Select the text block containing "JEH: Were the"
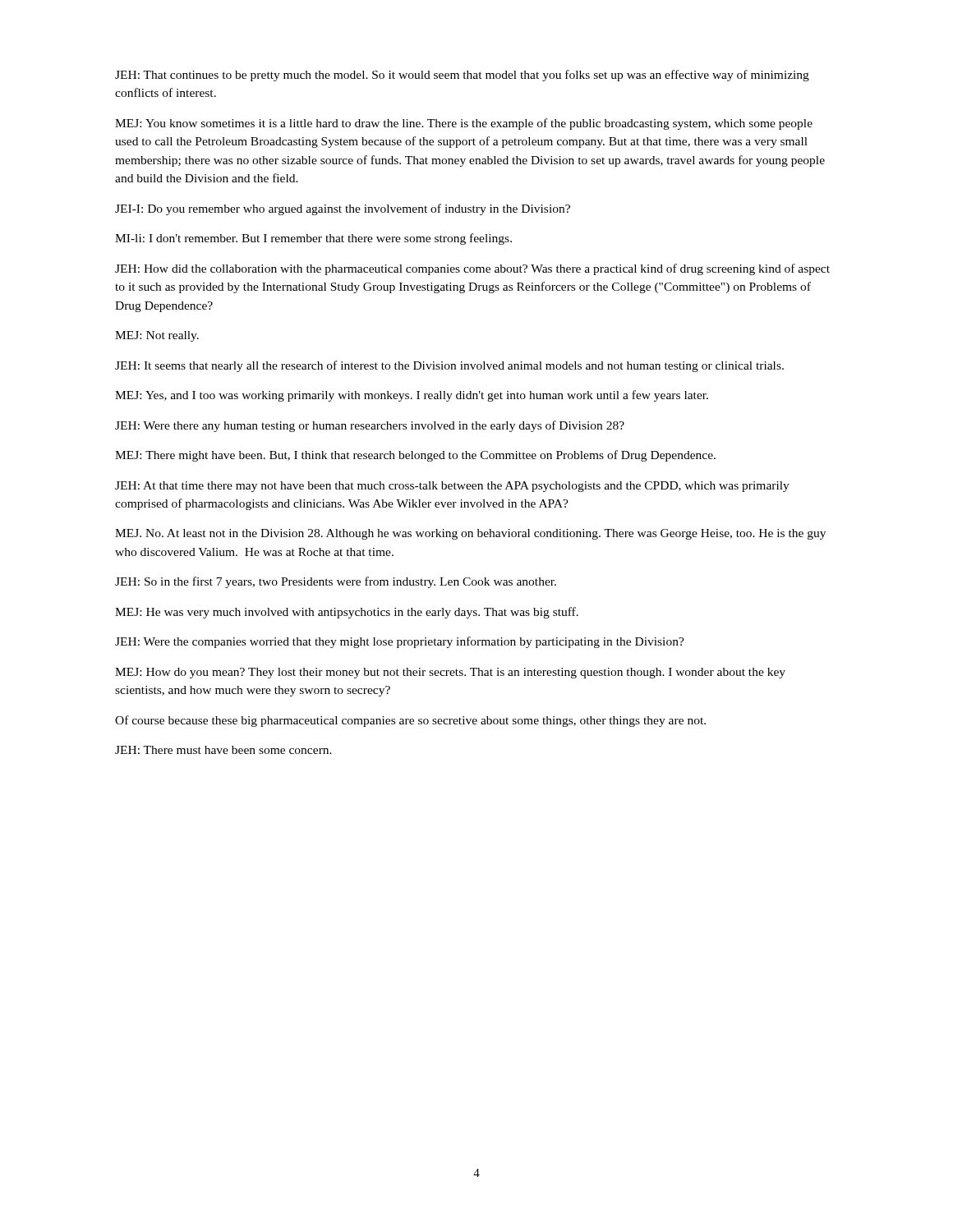953x1232 pixels. click(400, 641)
